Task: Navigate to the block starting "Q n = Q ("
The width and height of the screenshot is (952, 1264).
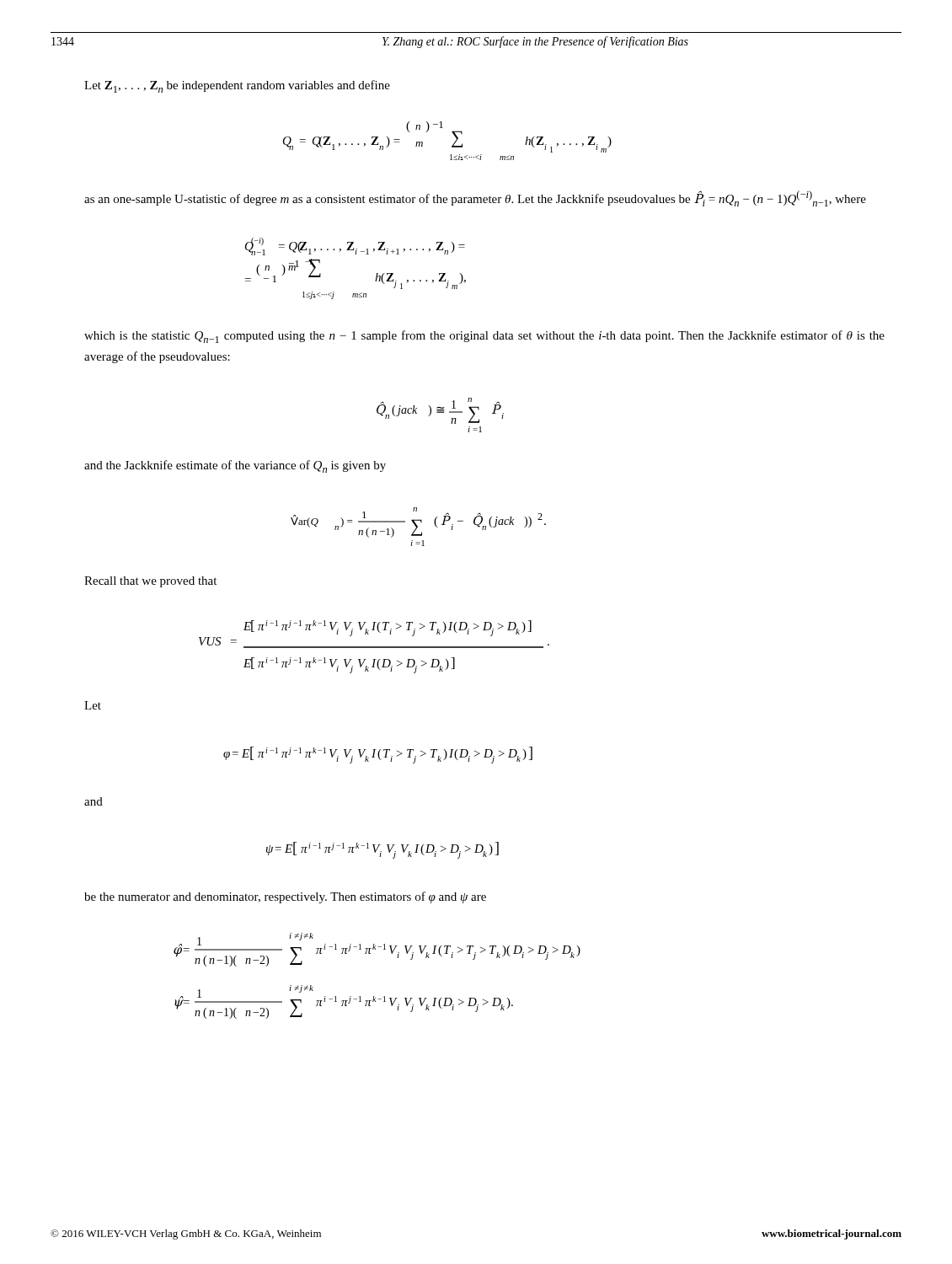Action: (x=377, y=137)
